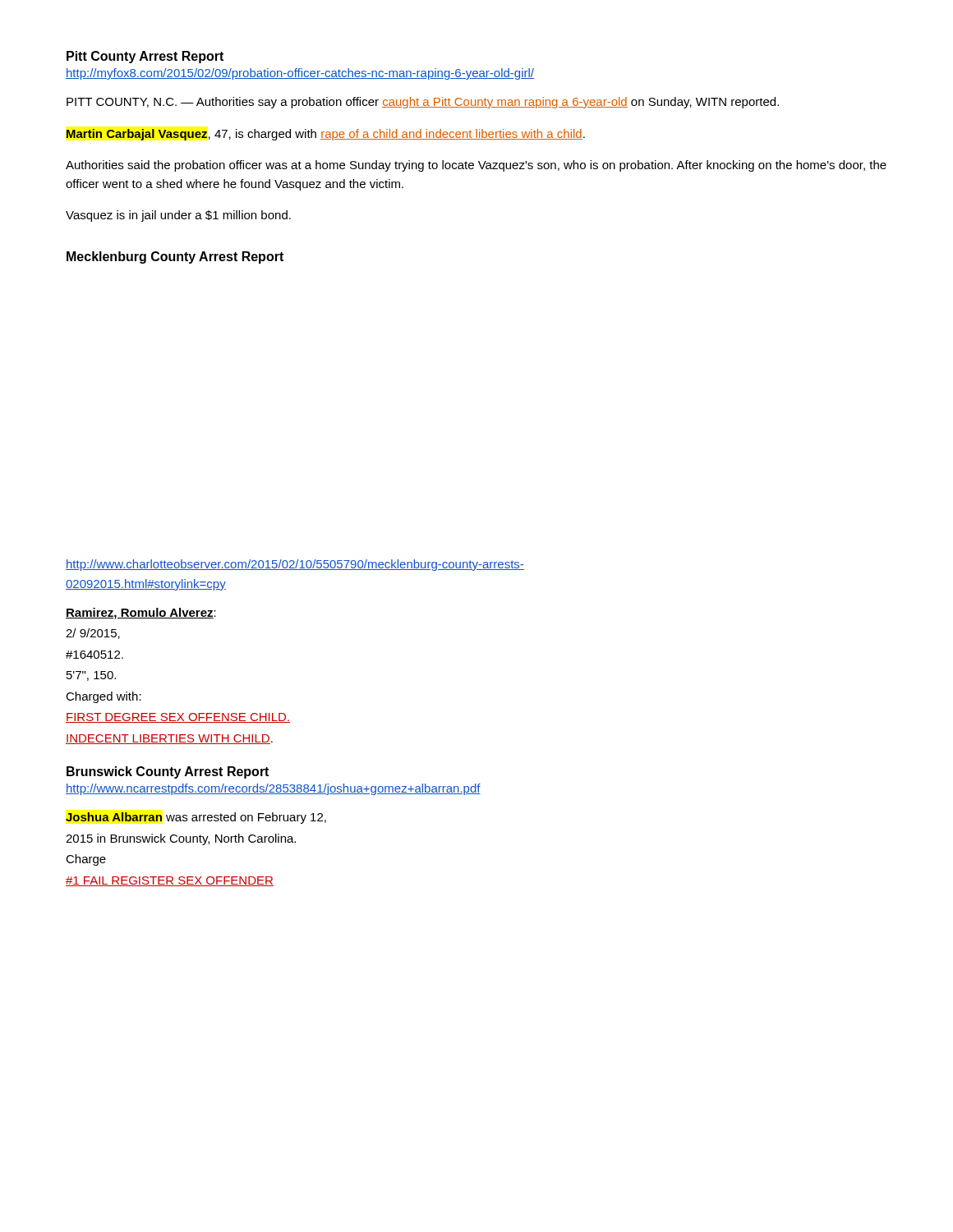Select the text block starting "Pitt County Arrest Report"

(x=145, y=56)
